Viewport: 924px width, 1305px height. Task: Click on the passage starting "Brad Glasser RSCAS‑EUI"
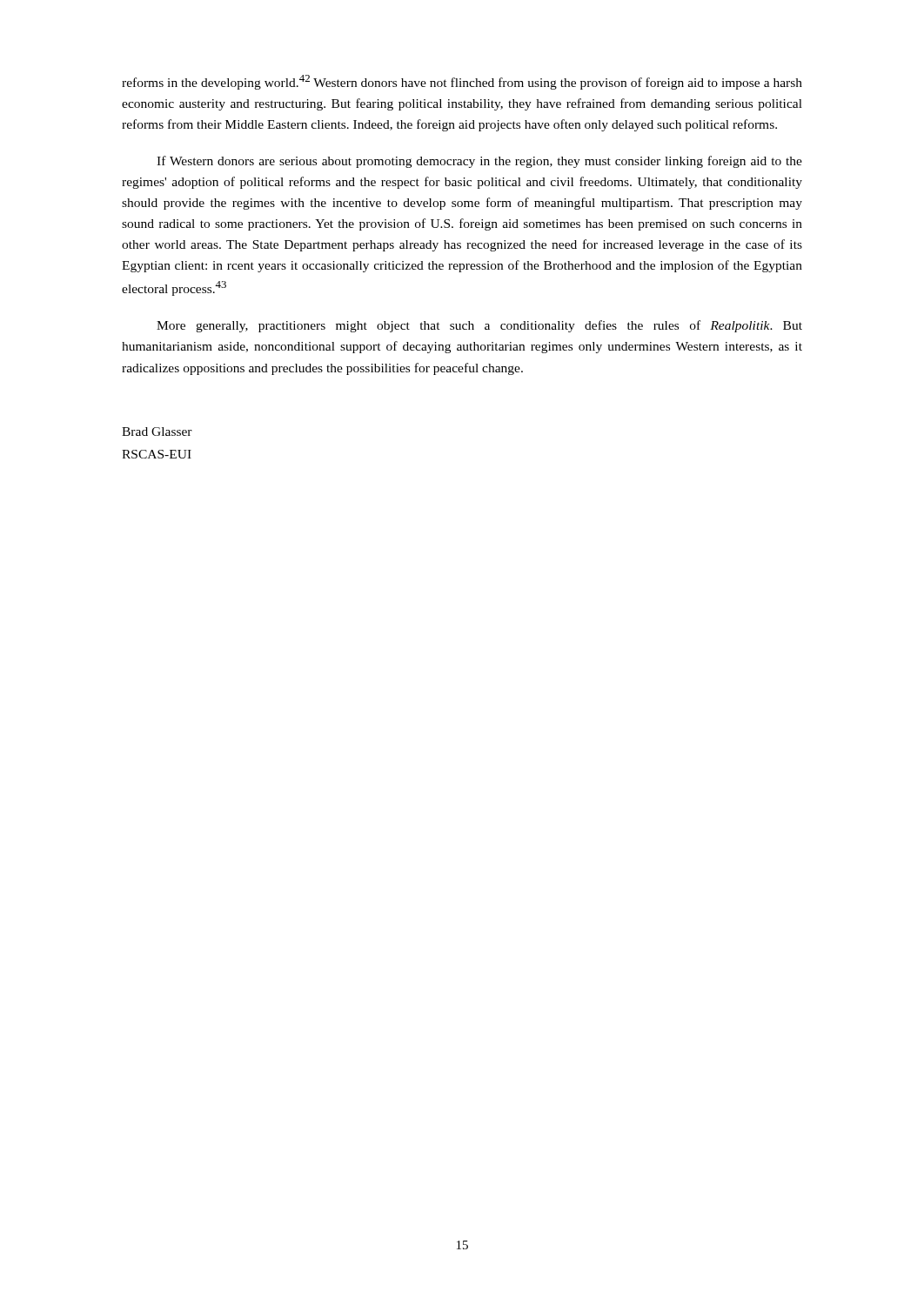157,442
